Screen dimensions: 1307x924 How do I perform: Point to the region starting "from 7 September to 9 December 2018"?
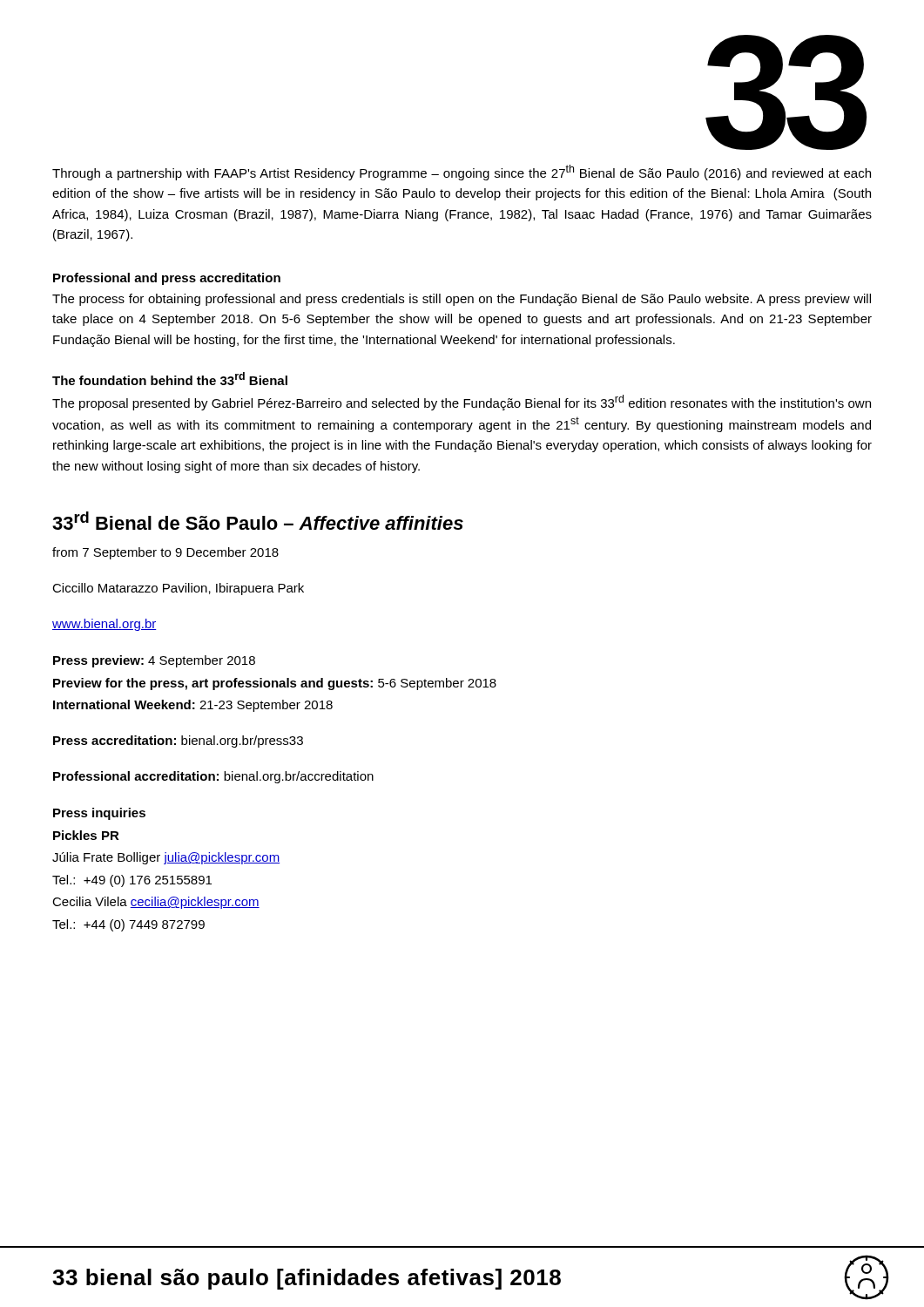[165, 553]
